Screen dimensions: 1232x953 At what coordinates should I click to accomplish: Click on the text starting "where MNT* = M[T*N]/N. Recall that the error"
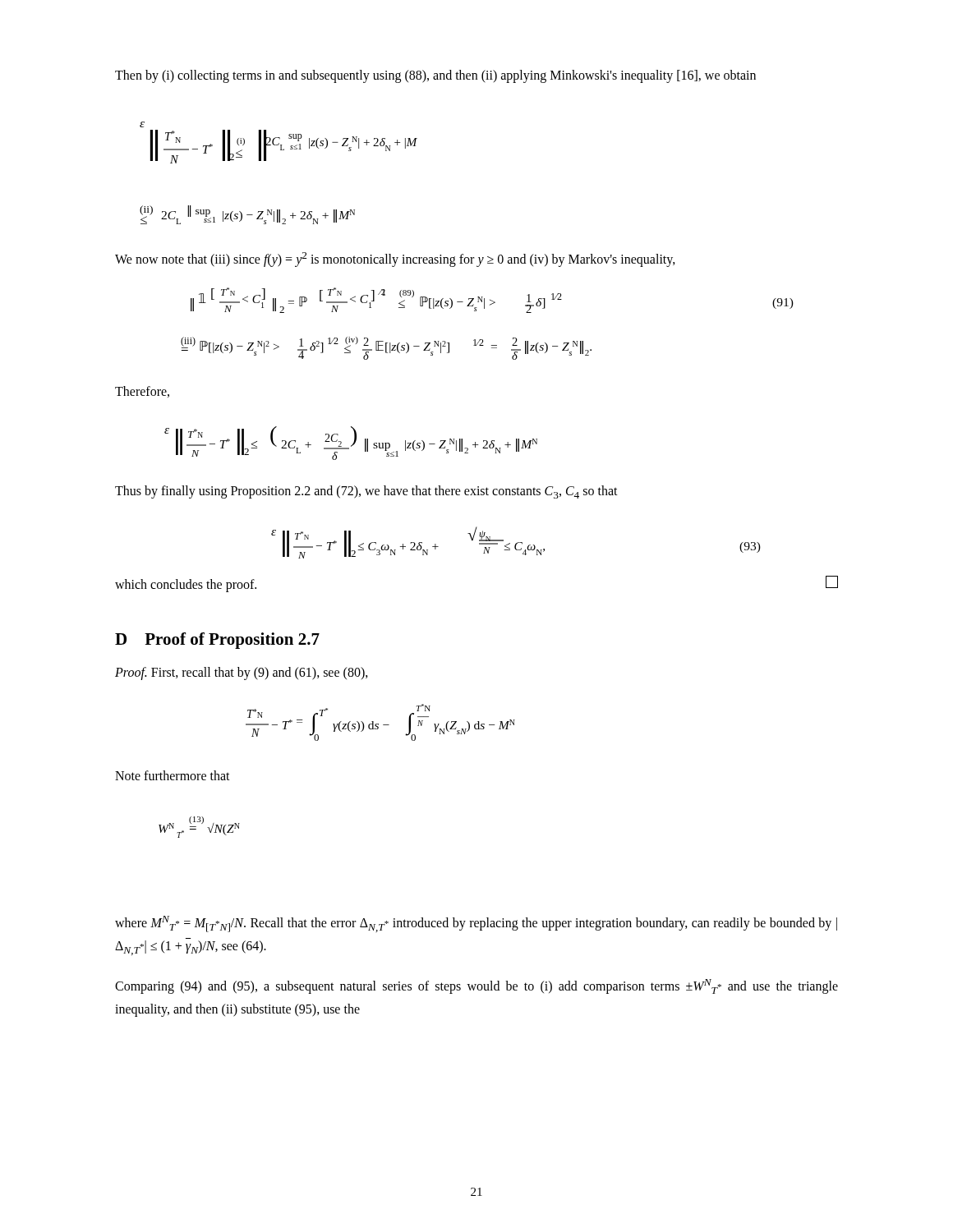pos(476,934)
